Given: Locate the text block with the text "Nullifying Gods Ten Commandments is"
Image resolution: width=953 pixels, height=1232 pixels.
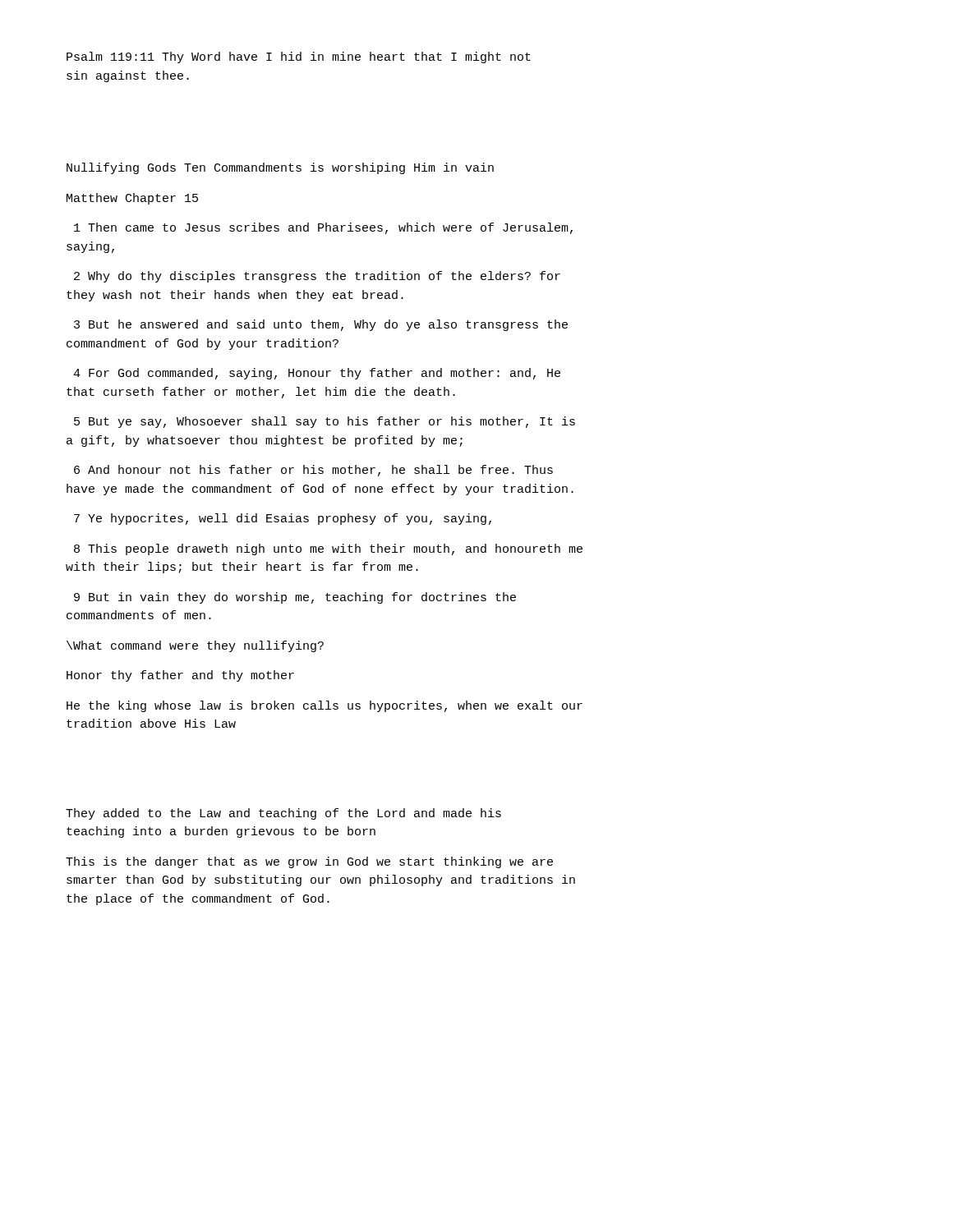Looking at the screenshot, I should [x=280, y=169].
